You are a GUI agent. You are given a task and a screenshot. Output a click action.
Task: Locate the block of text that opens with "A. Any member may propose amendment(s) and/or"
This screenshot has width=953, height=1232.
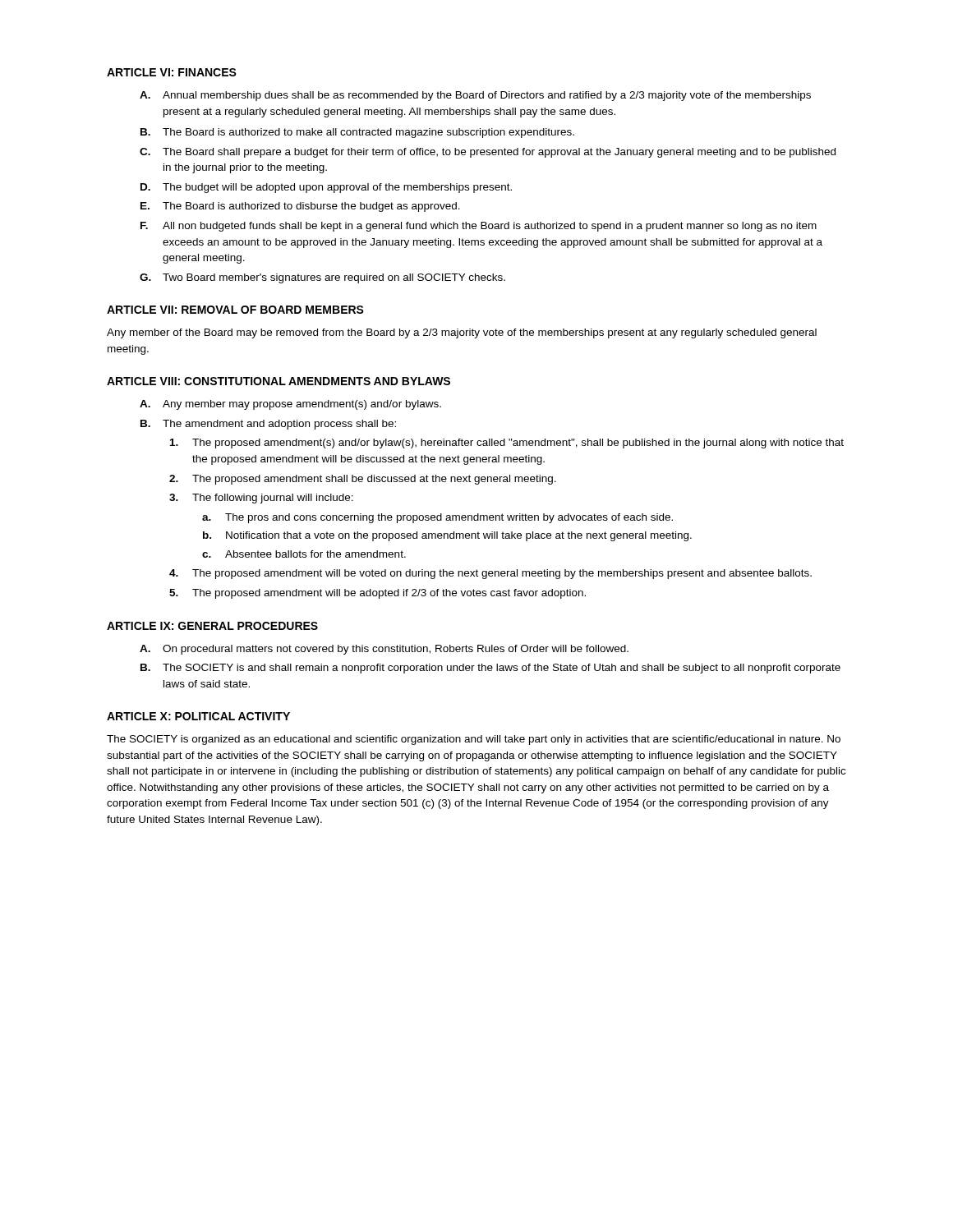(x=290, y=405)
